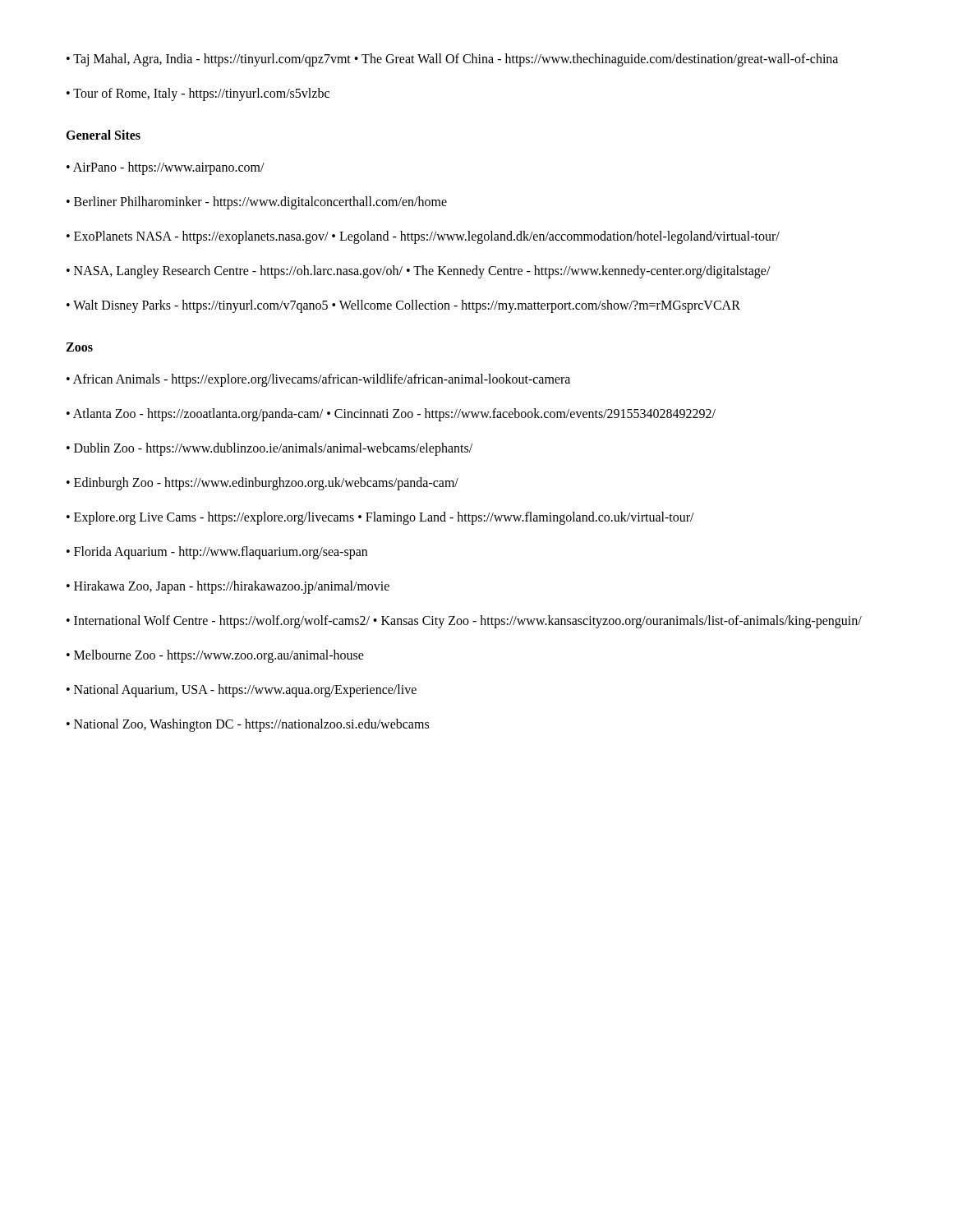Select the list item with the text "• Dublin Zoo -"

click(x=269, y=448)
